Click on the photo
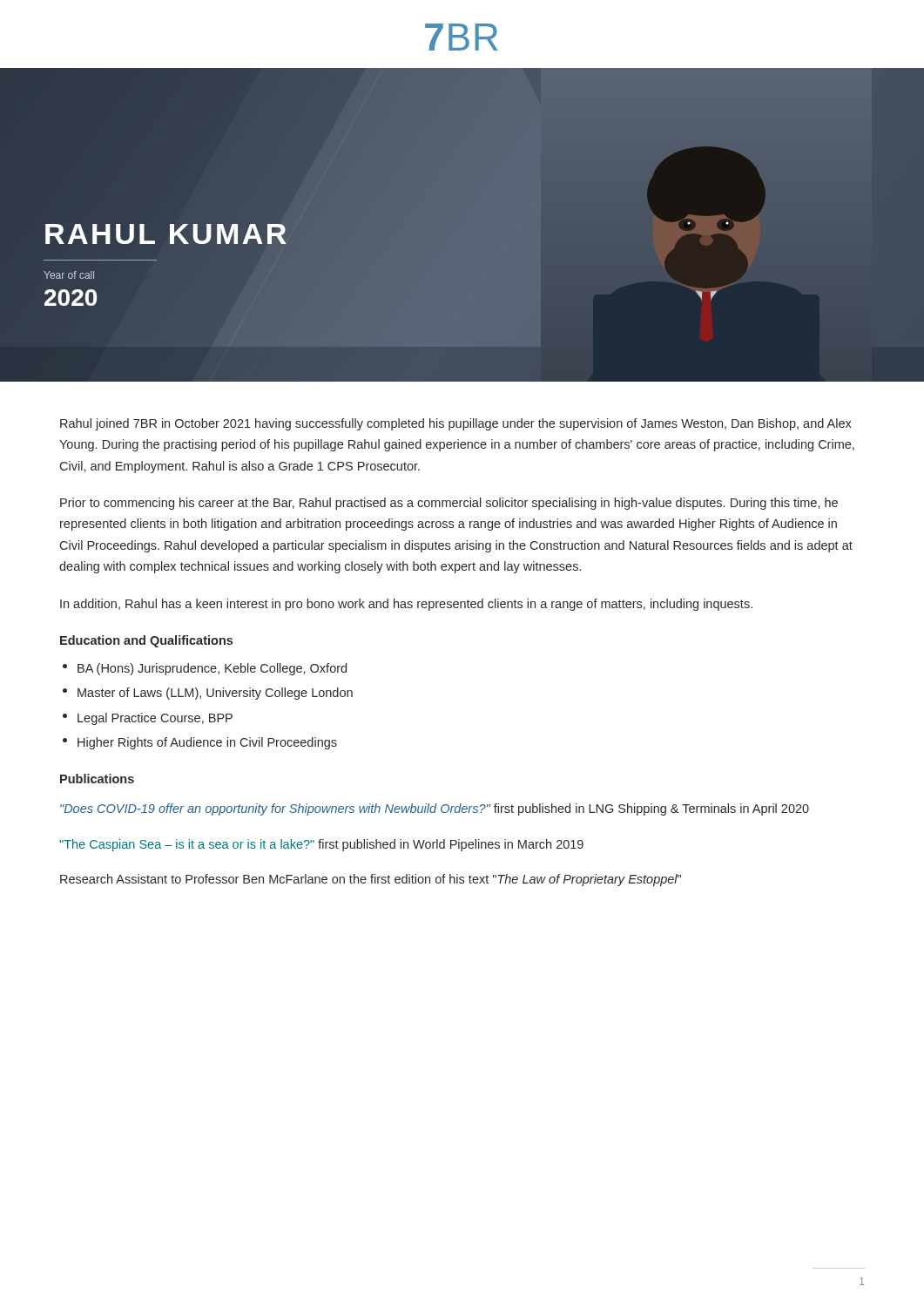Image resolution: width=924 pixels, height=1307 pixels. pos(462,225)
